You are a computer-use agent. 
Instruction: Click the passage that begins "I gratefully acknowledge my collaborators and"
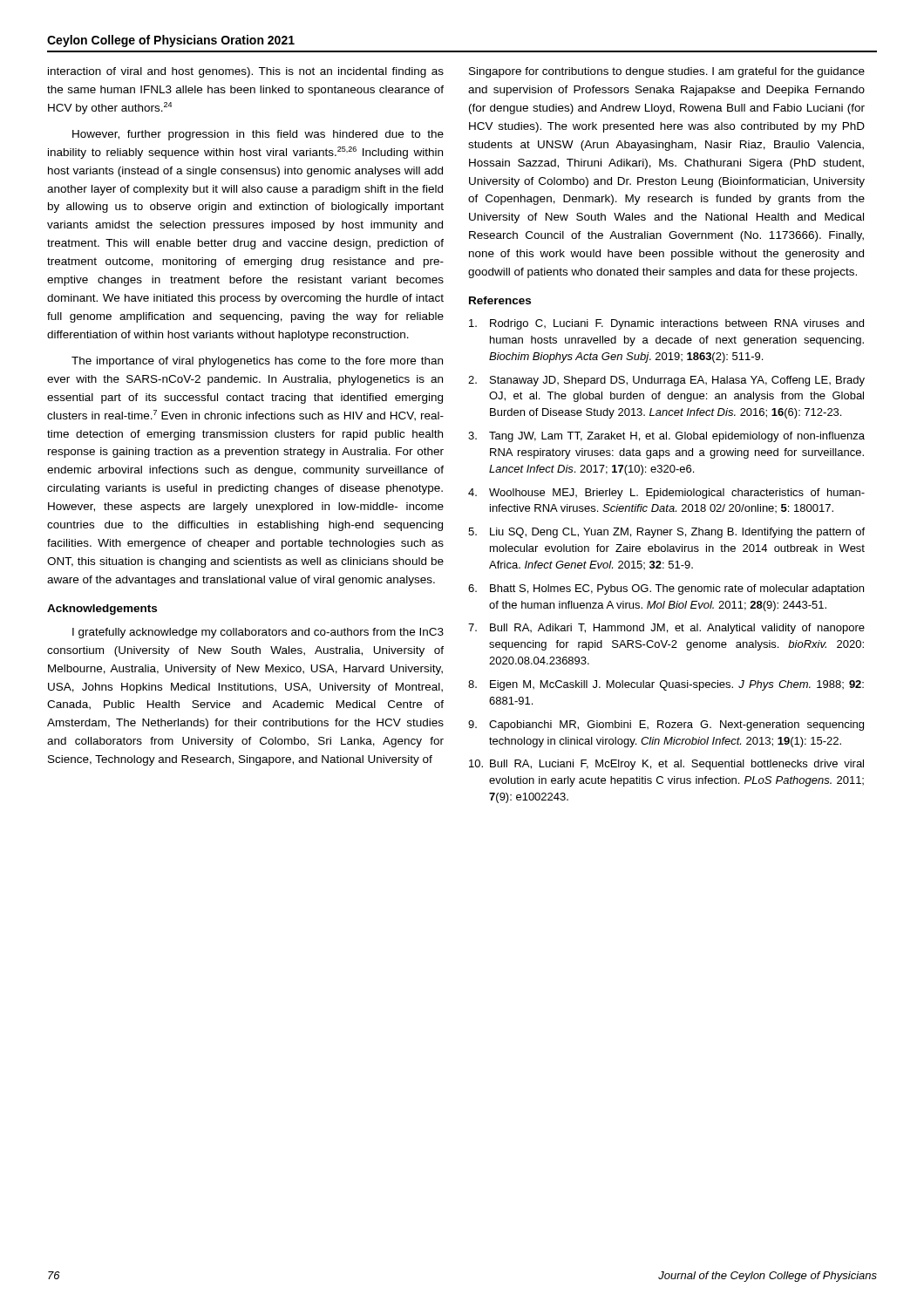[245, 696]
